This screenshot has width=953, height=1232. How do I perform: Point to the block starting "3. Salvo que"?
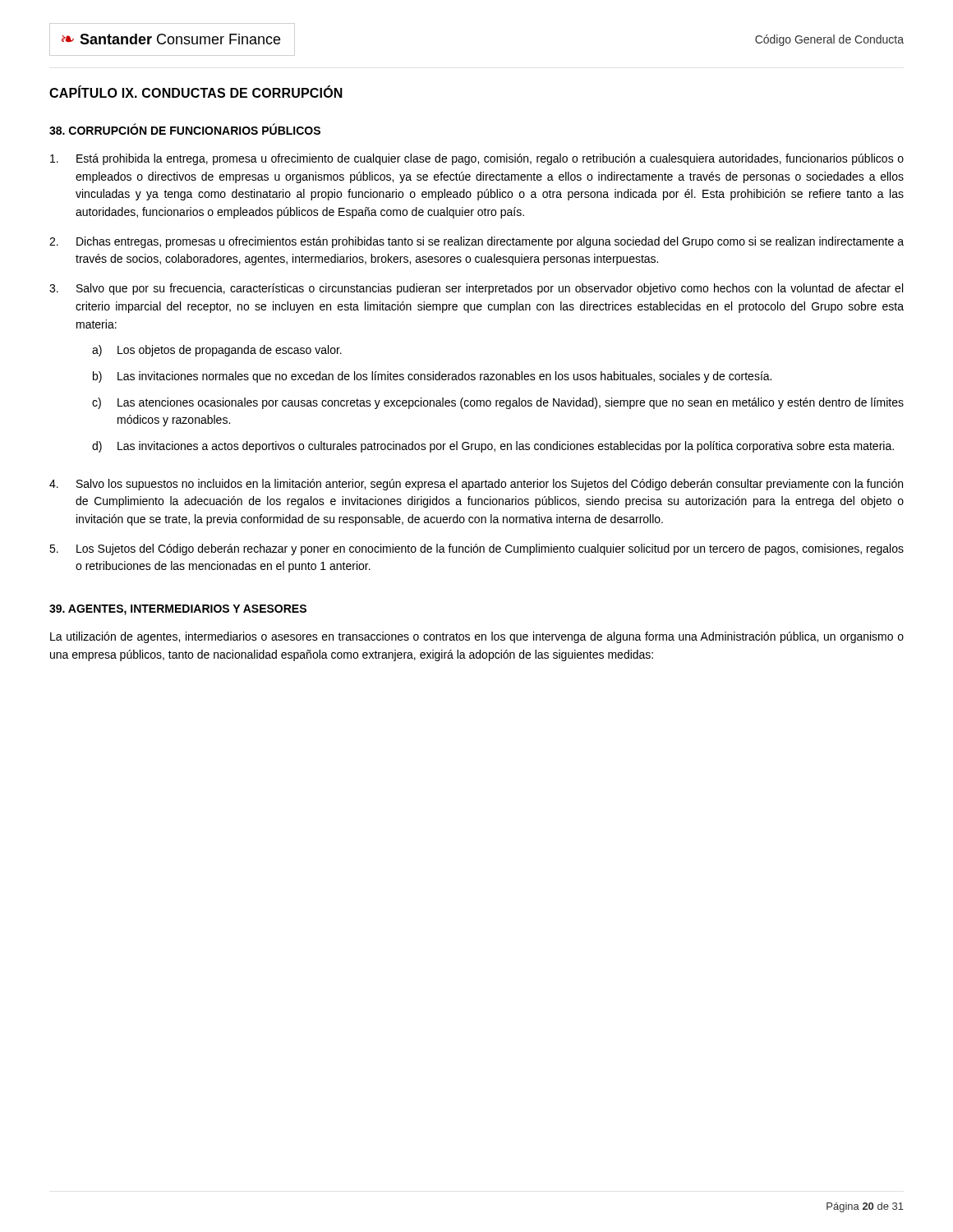[476, 372]
